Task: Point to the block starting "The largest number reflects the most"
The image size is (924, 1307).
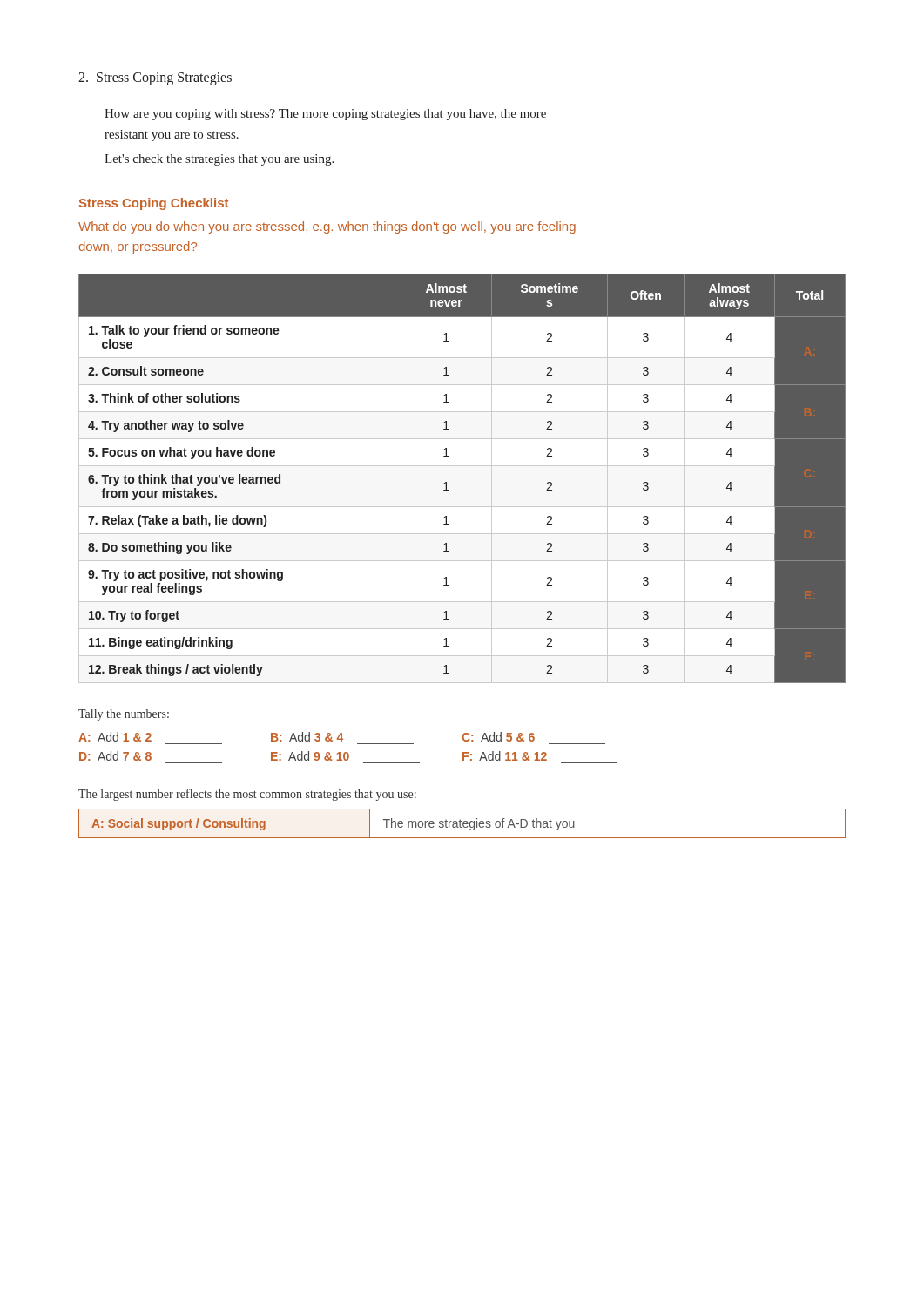Action: coord(462,813)
